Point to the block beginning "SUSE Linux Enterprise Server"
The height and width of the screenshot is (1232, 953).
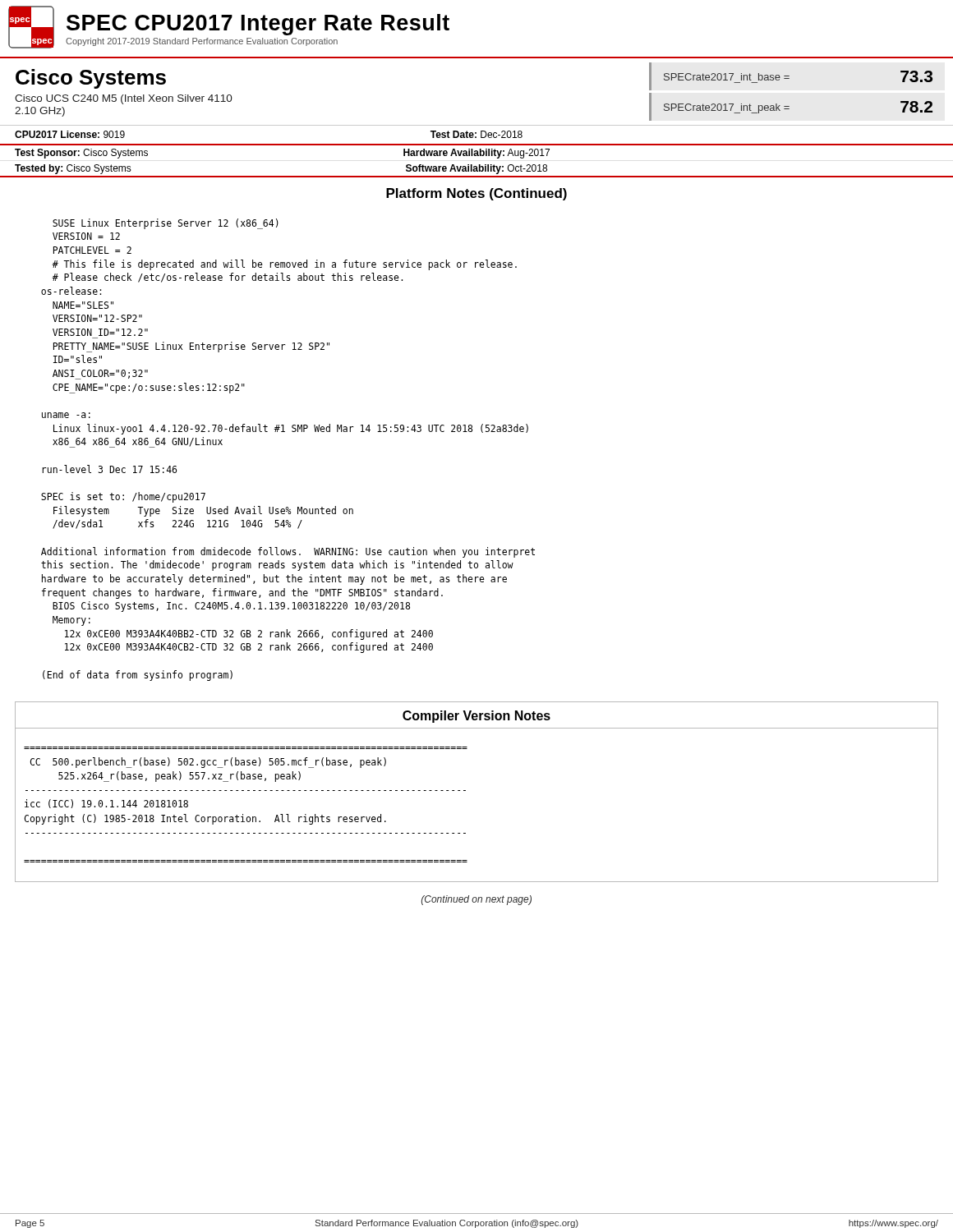pyautogui.click(x=166, y=224)
